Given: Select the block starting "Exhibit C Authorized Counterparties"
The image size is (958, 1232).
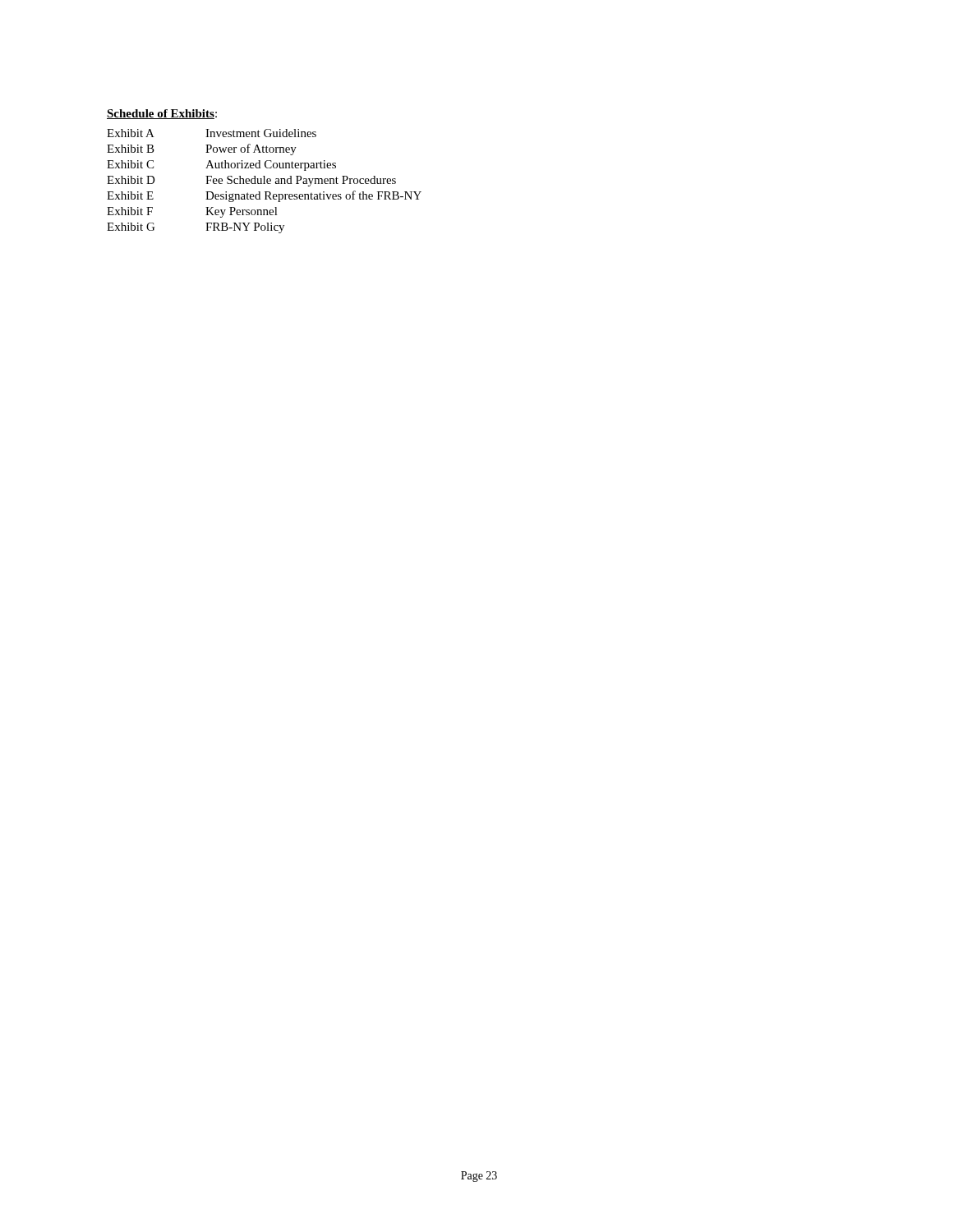Looking at the screenshot, I should click(x=264, y=165).
